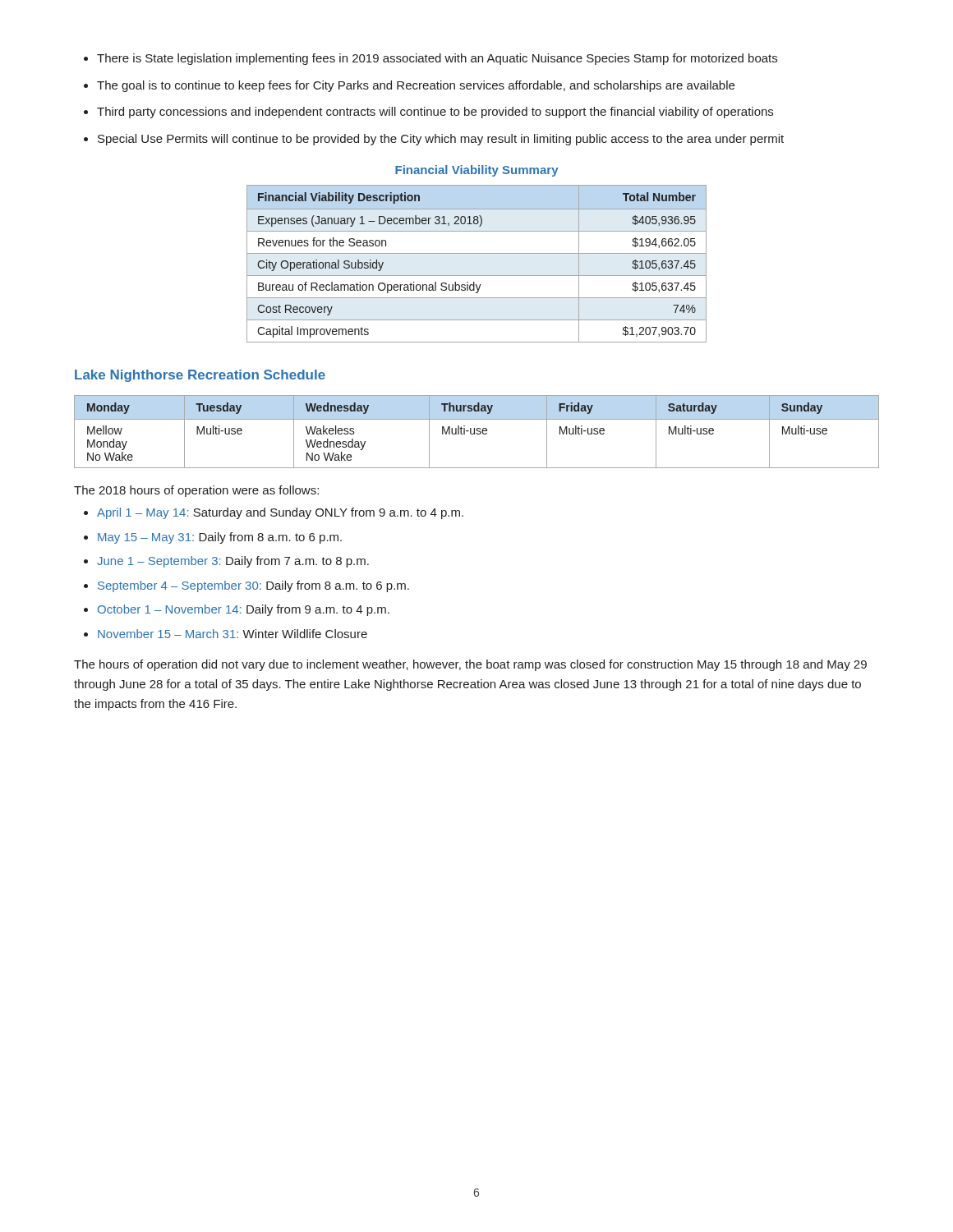Locate the block of text that opens with "May 15 – May 31: Daily from 8"
This screenshot has height=1232, width=953.
coord(220,538)
